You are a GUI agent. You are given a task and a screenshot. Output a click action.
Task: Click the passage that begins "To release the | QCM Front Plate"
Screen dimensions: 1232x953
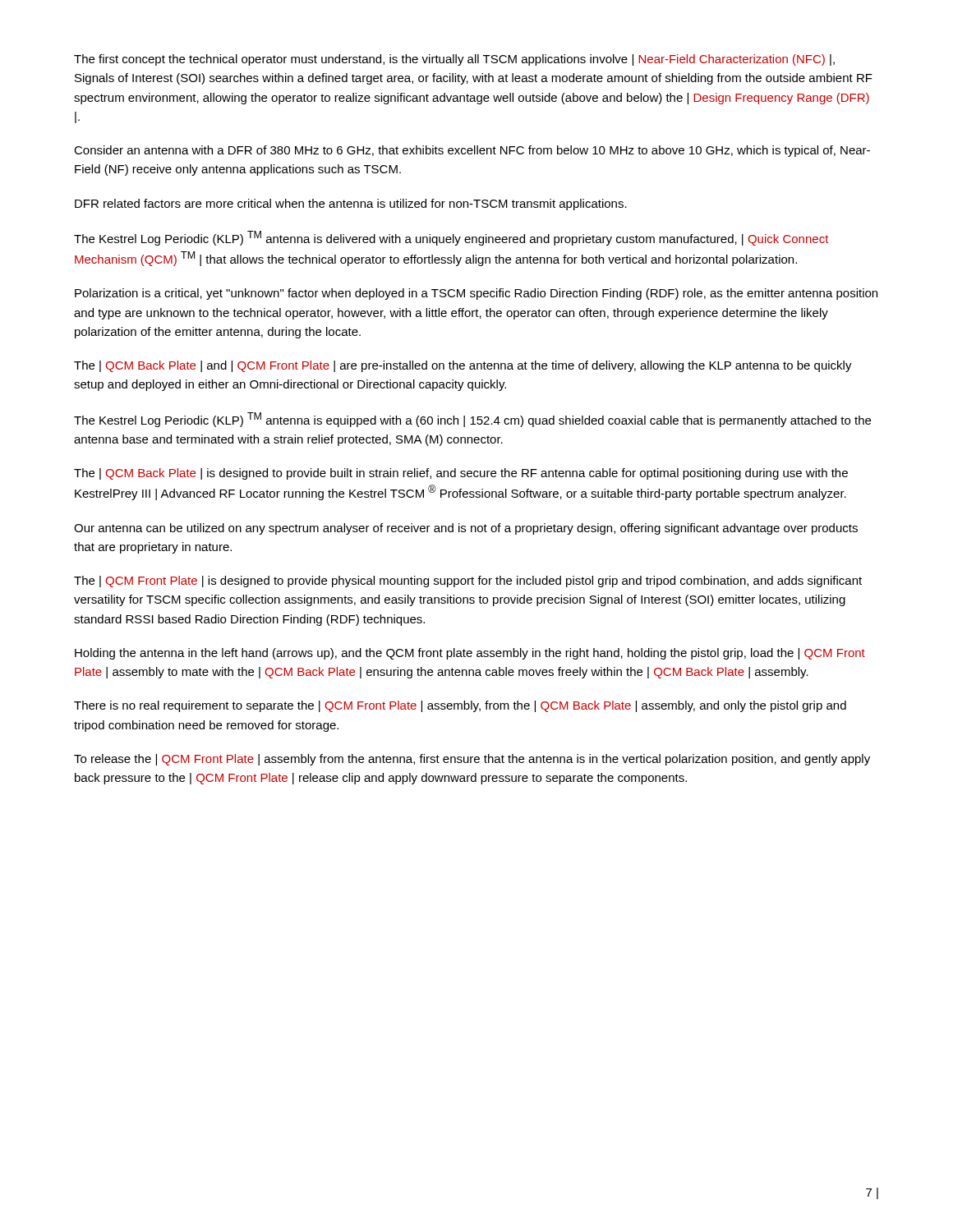pyautogui.click(x=472, y=768)
